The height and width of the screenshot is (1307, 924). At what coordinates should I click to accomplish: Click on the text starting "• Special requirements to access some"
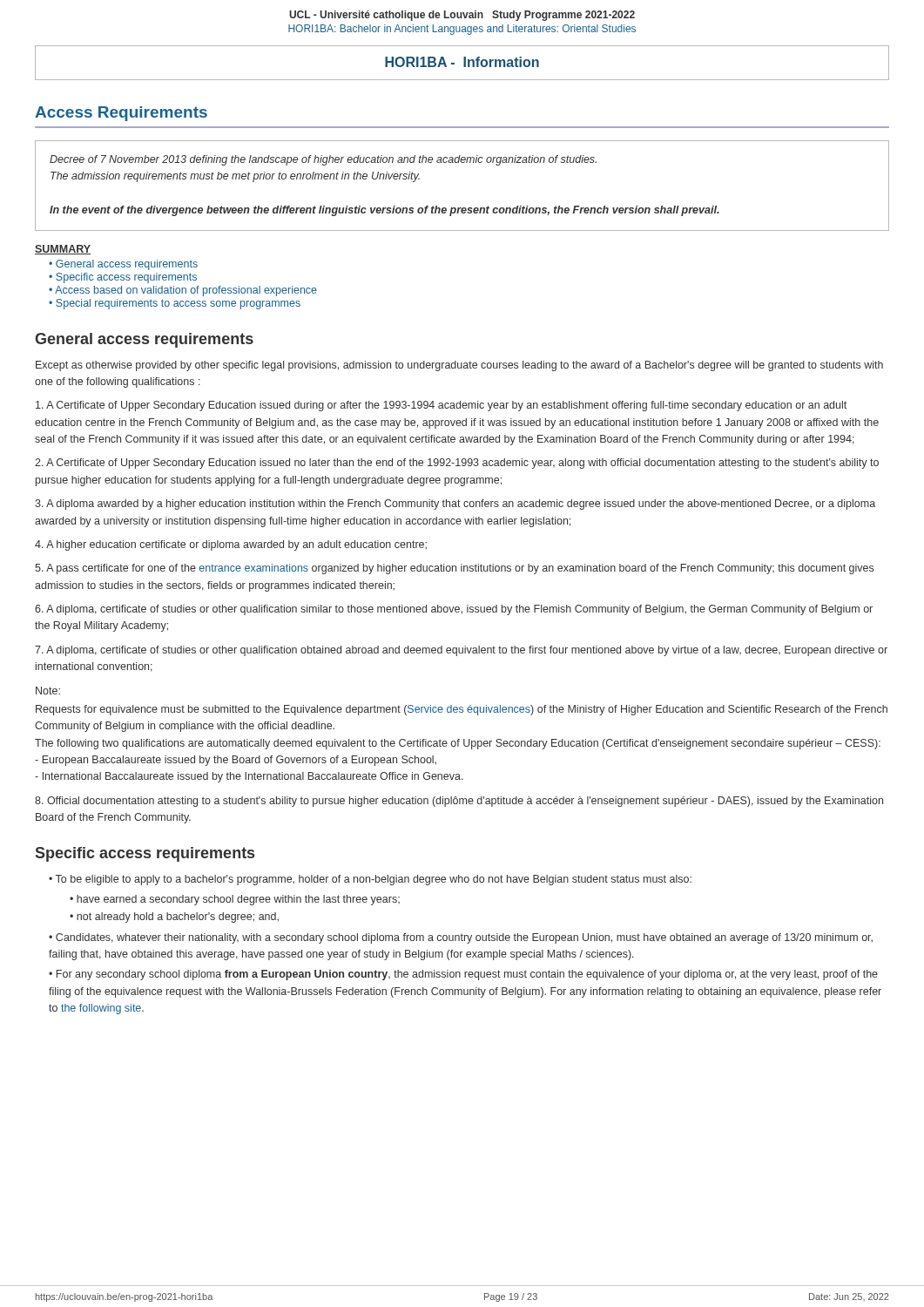coord(175,303)
